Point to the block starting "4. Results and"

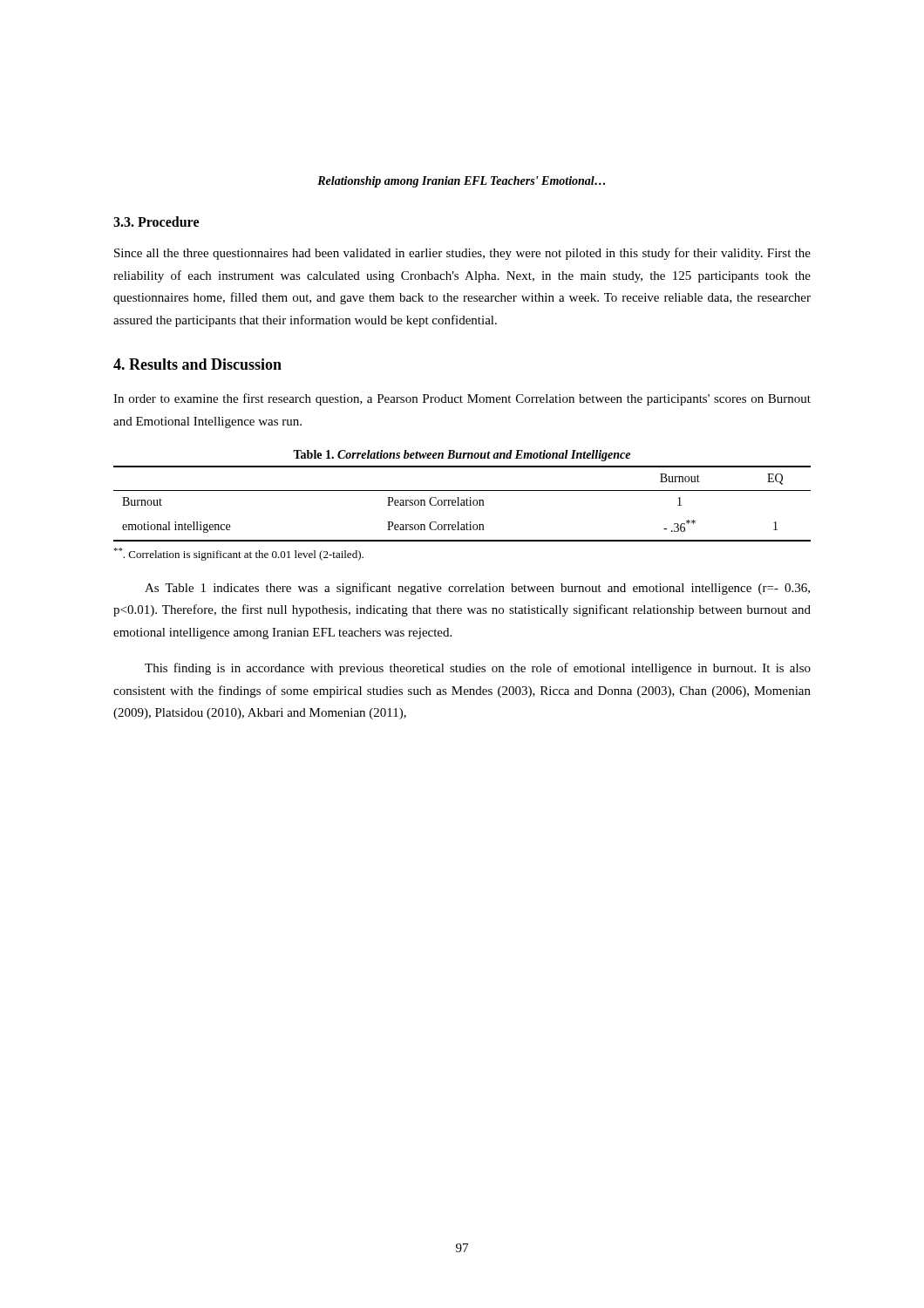(197, 364)
